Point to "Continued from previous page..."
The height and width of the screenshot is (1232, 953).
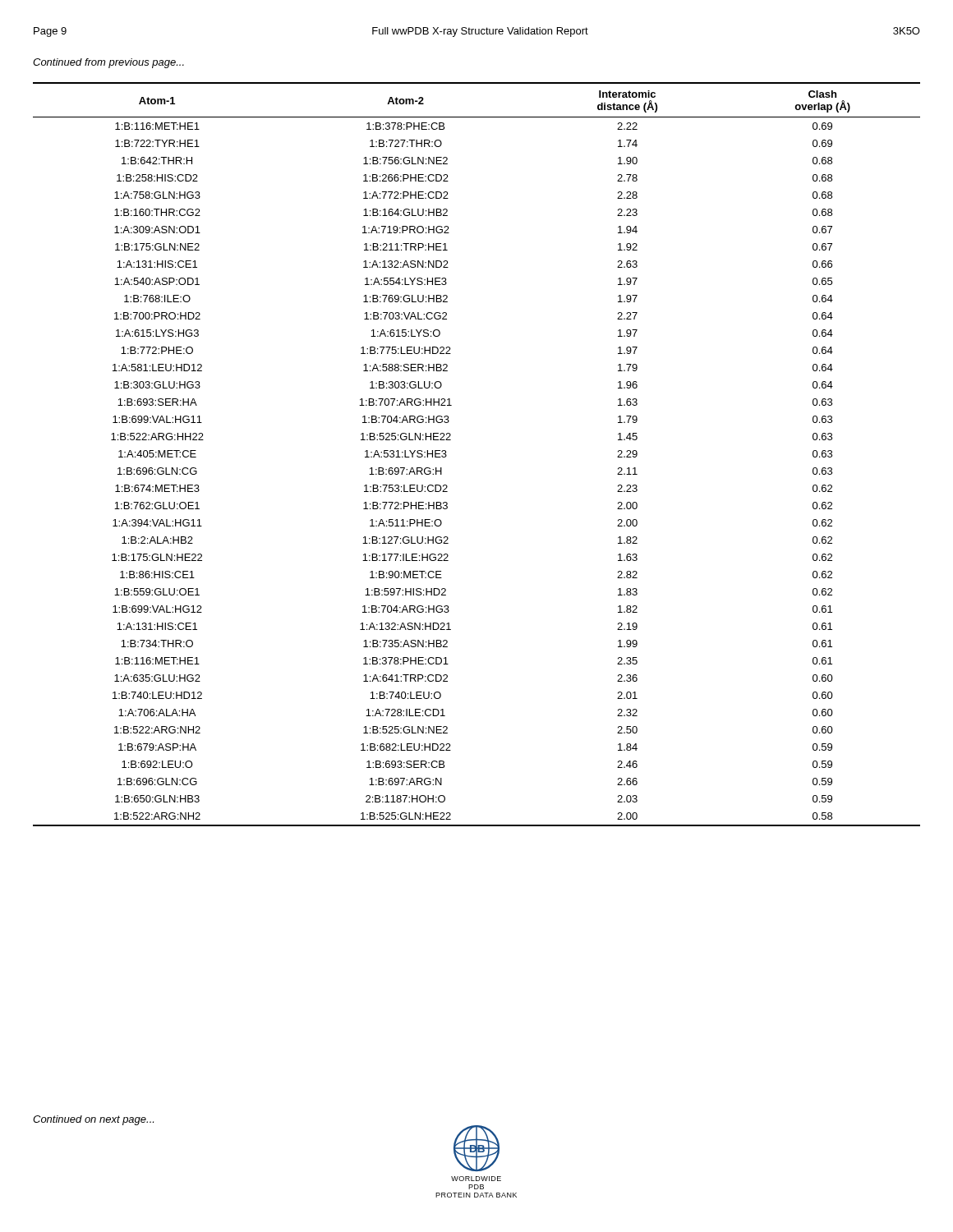click(109, 62)
